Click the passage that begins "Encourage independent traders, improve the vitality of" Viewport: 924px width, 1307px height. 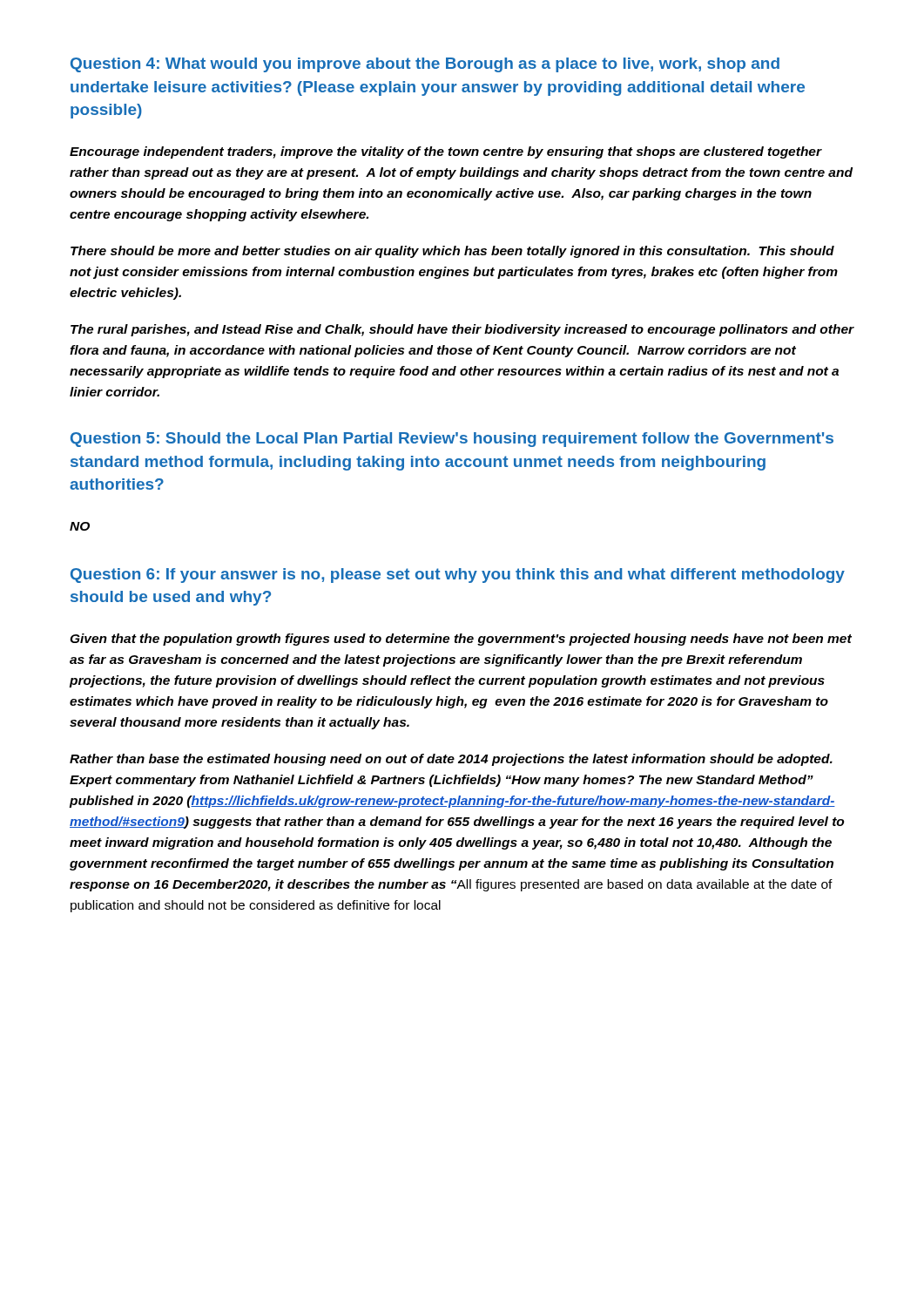tap(461, 182)
